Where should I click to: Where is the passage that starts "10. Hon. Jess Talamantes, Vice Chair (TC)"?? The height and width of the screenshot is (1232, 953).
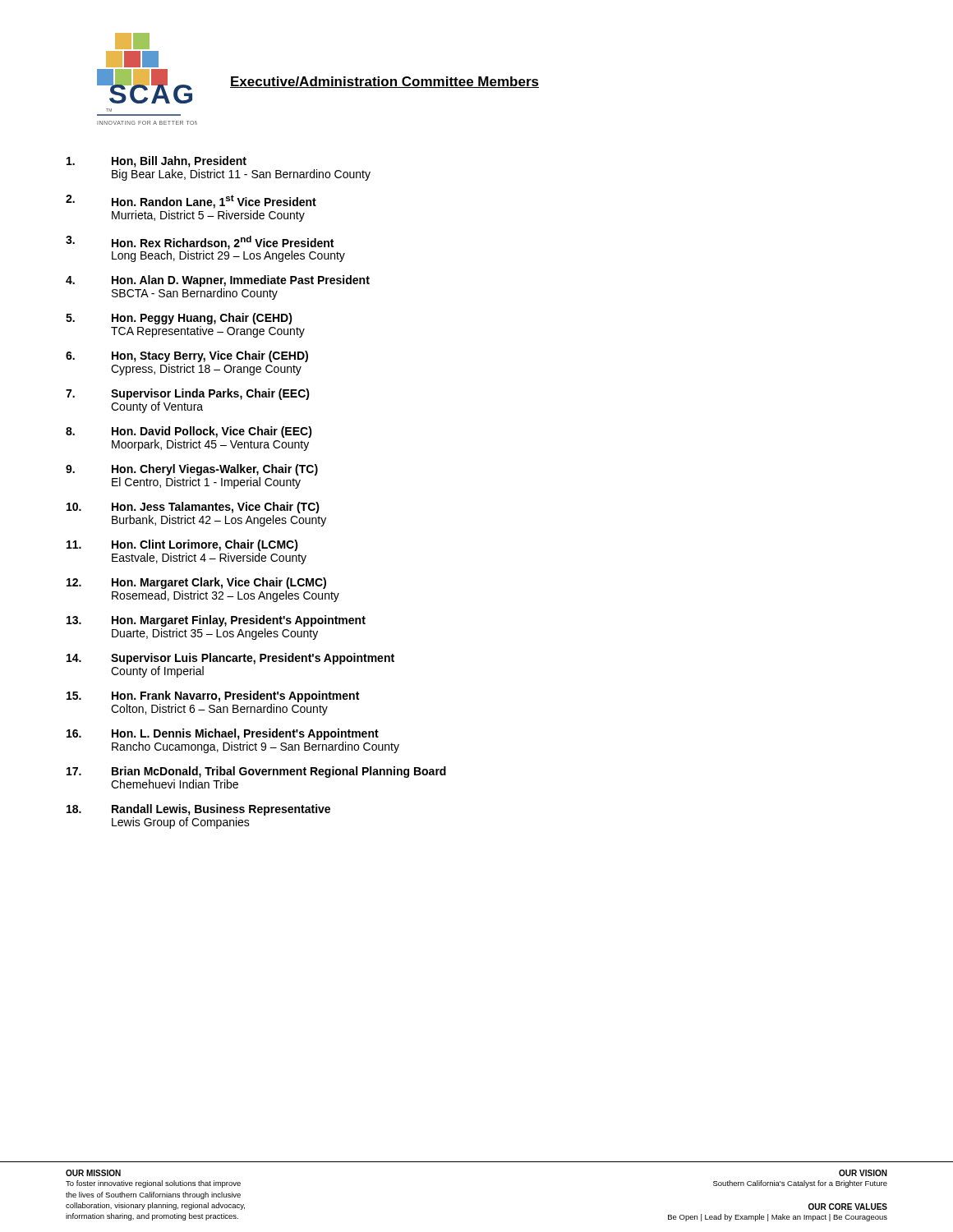pyautogui.click(x=193, y=508)
